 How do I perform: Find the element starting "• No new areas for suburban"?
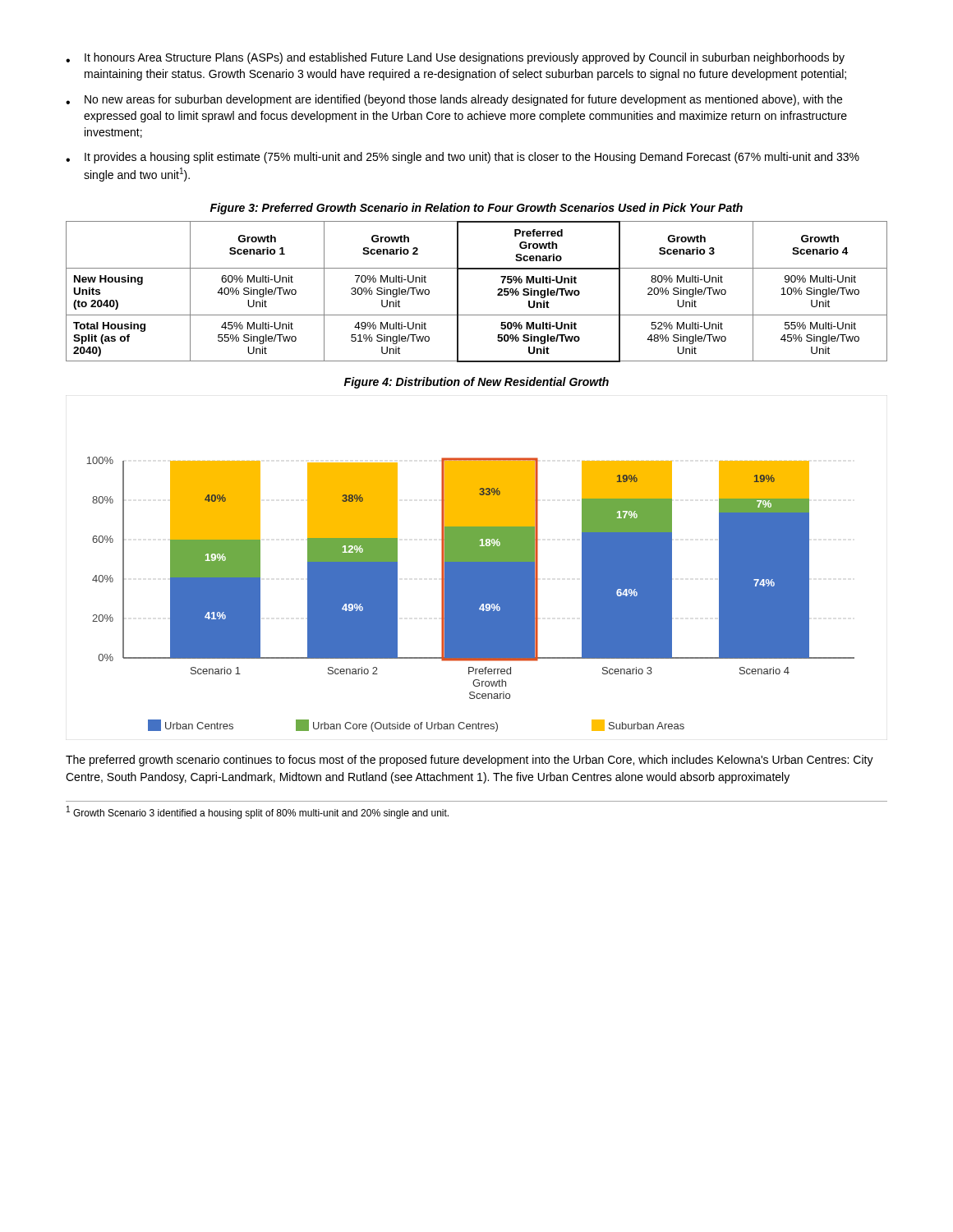pos(476,116)
